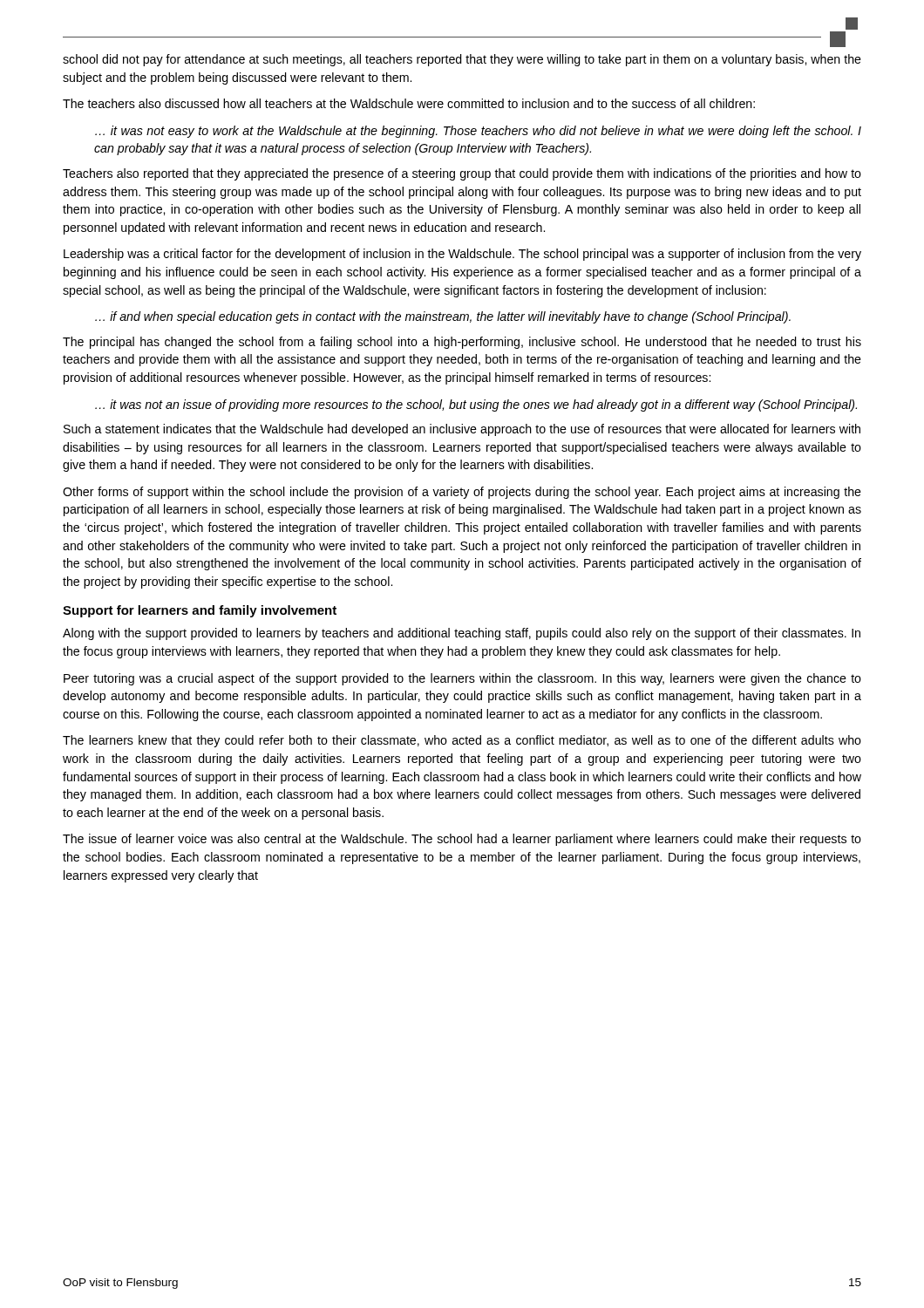924x1308 pixels.
Task: Select the text block that reads "Such a statement indicates that the Waldschule"
Action: pyautogui.click(x=462, y=447)
